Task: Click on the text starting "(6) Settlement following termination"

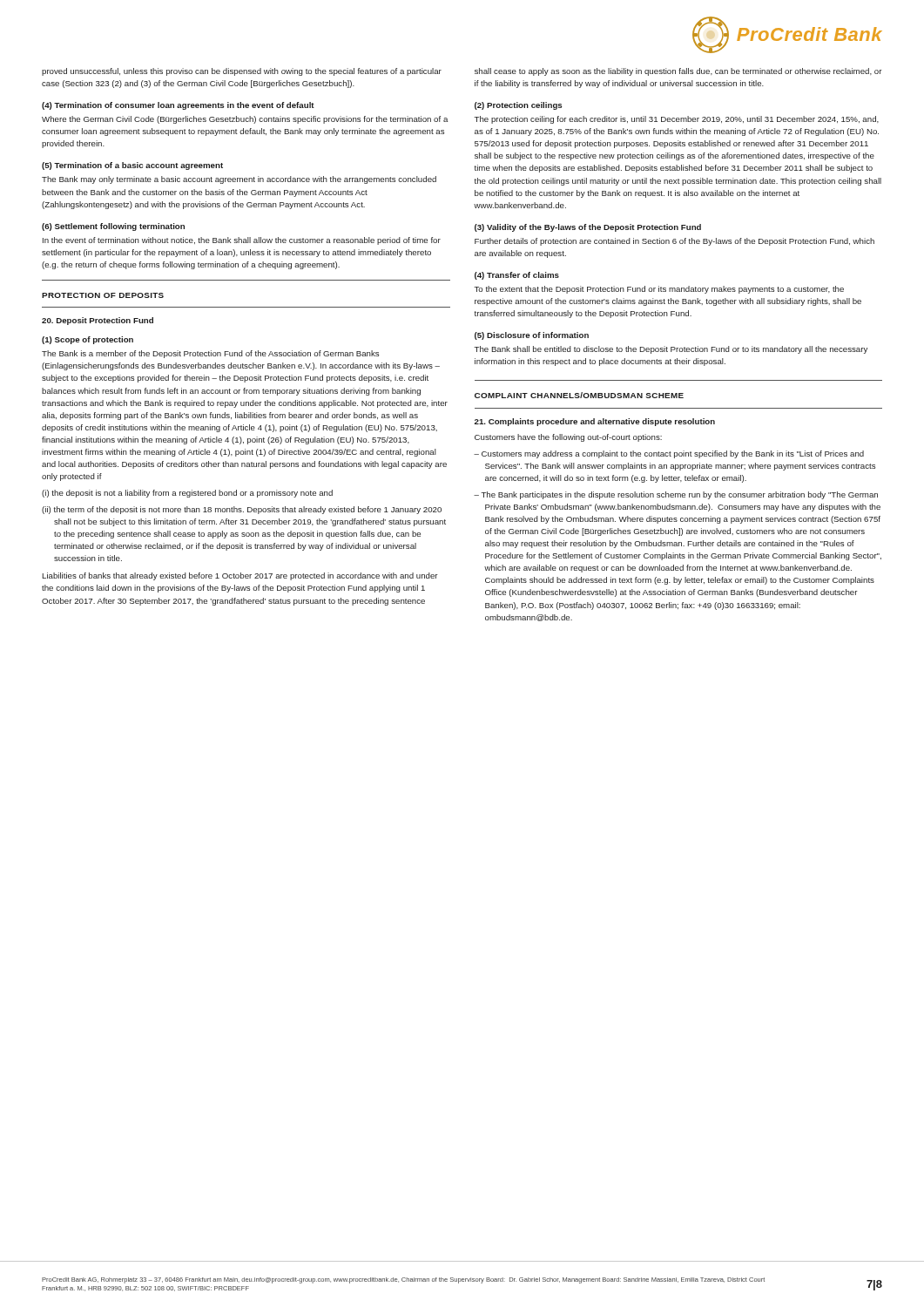Action: (x=114, y=226)
